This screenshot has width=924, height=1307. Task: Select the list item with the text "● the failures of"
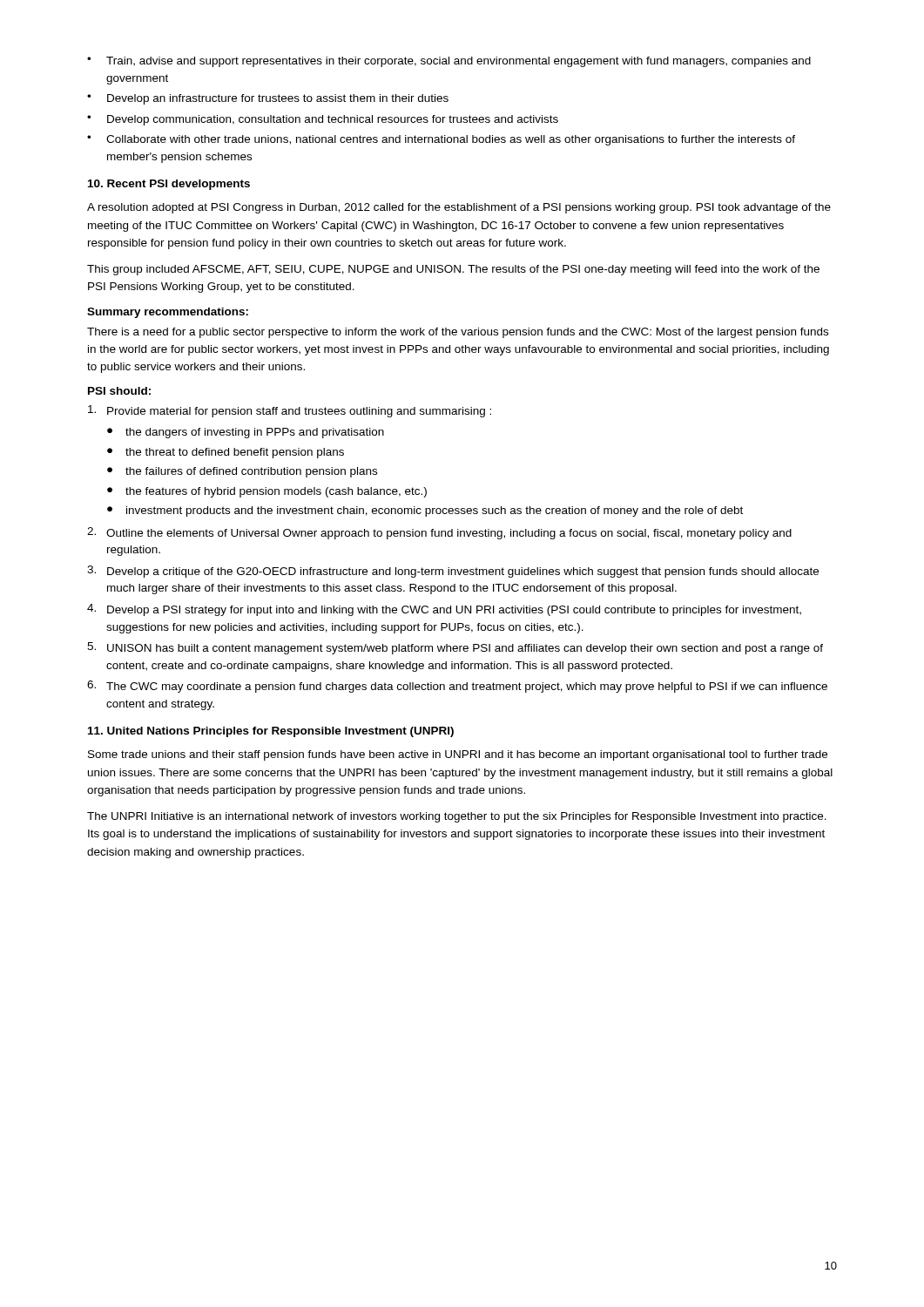(x=242, y=472)
